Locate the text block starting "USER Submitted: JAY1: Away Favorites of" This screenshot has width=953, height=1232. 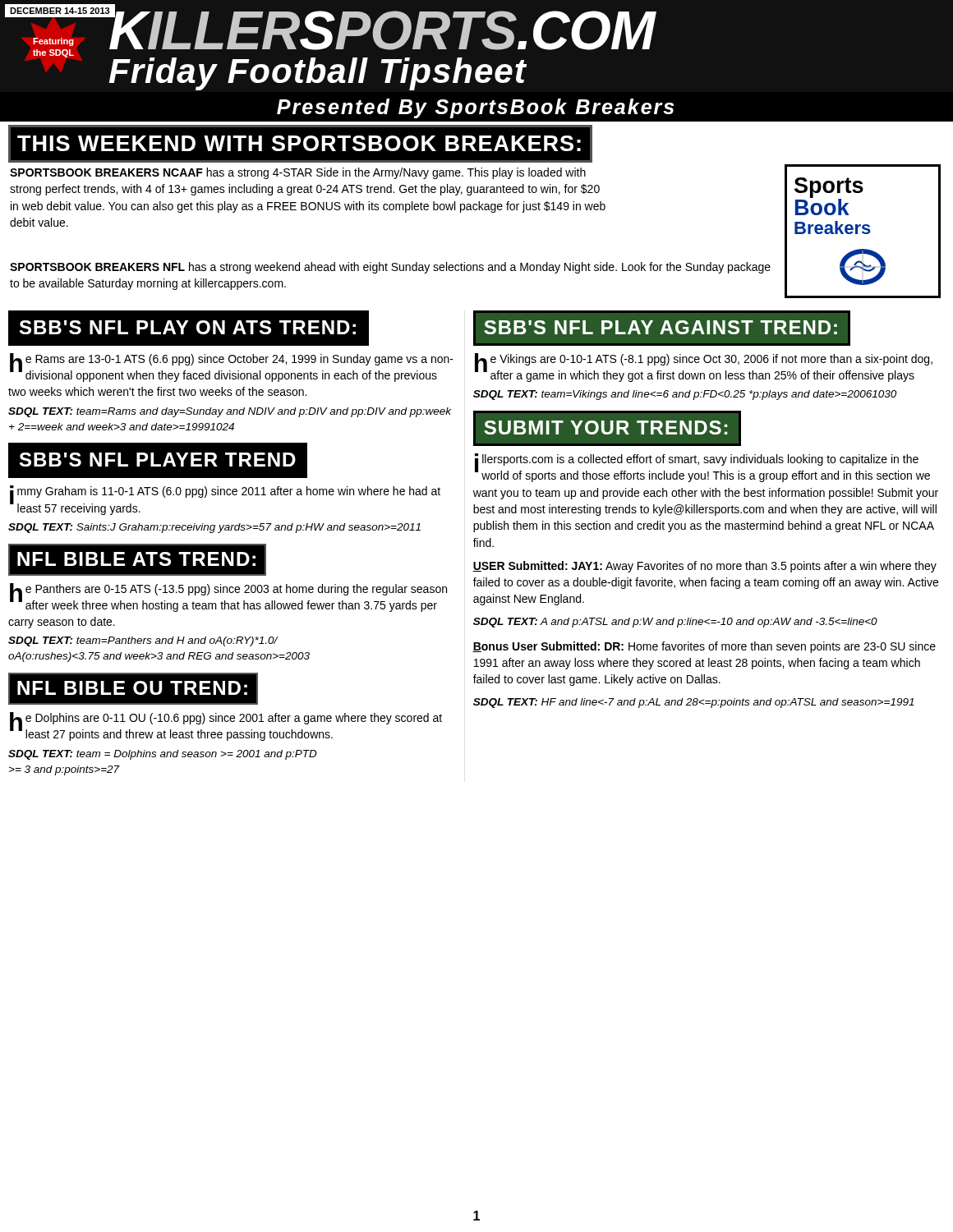(709, 583)
